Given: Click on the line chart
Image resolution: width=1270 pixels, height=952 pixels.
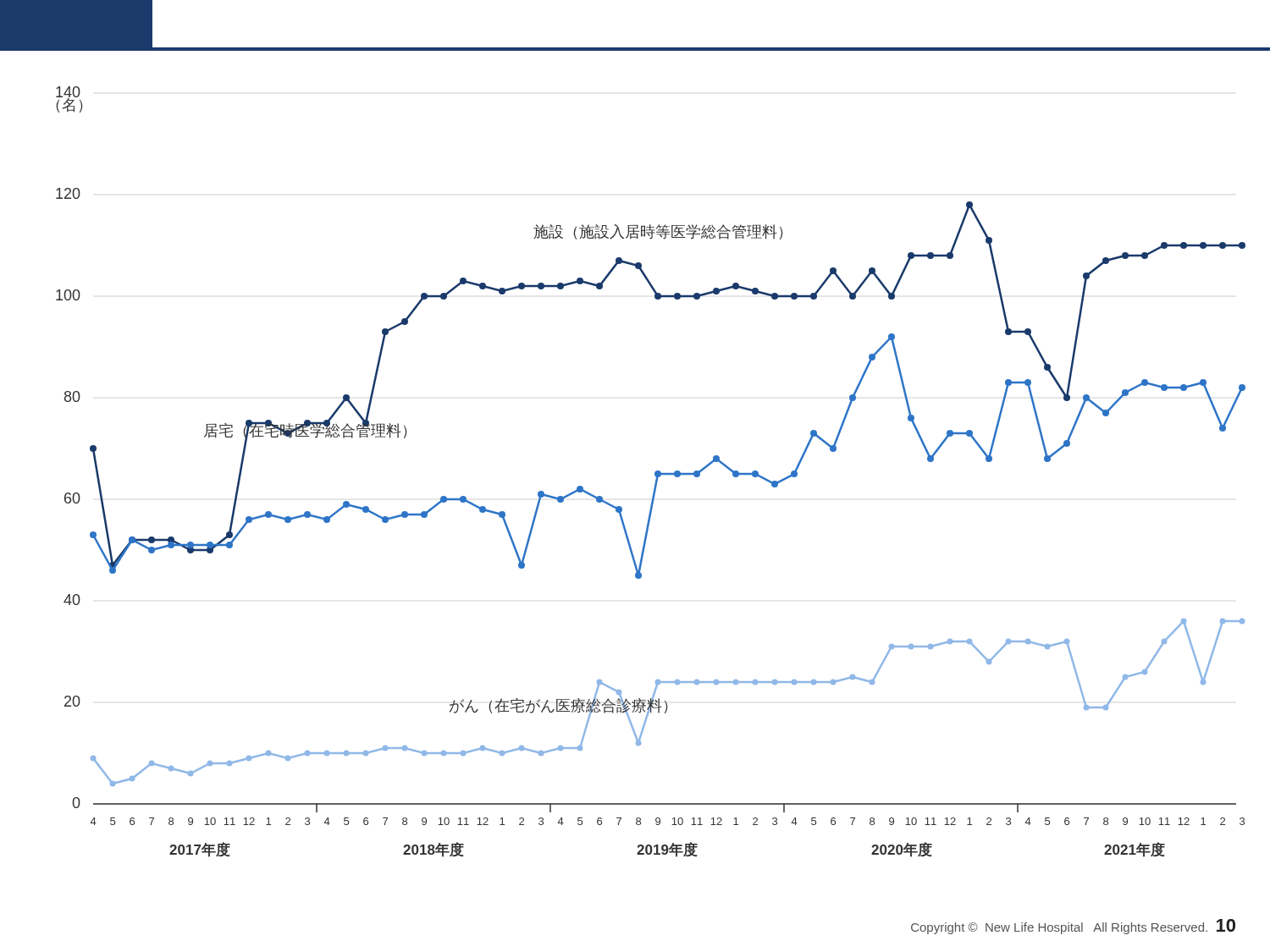Looking at the screenshot, I should tap(644, 482).
